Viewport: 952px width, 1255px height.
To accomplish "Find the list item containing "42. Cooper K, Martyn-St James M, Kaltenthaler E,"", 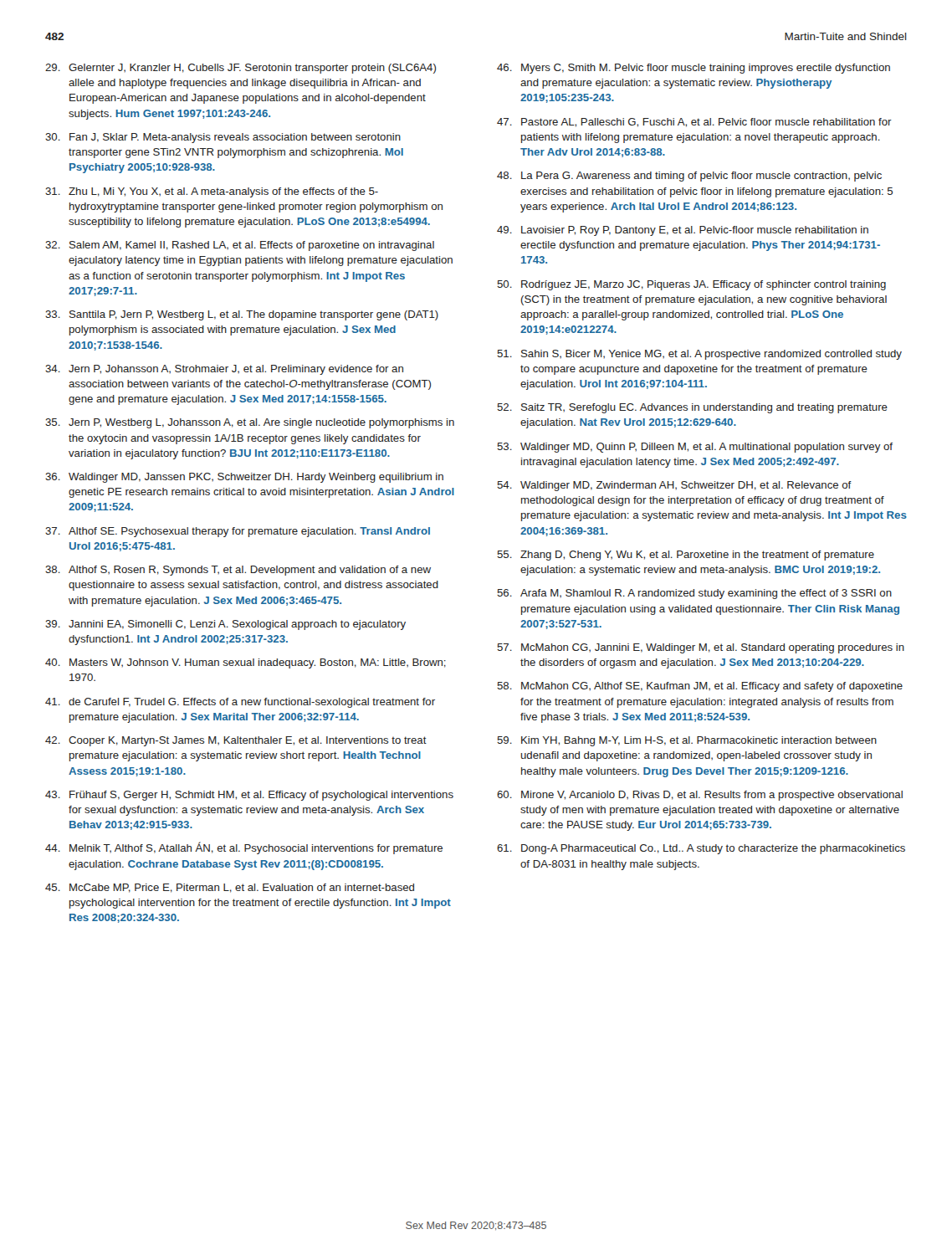I will click(250, 756).
